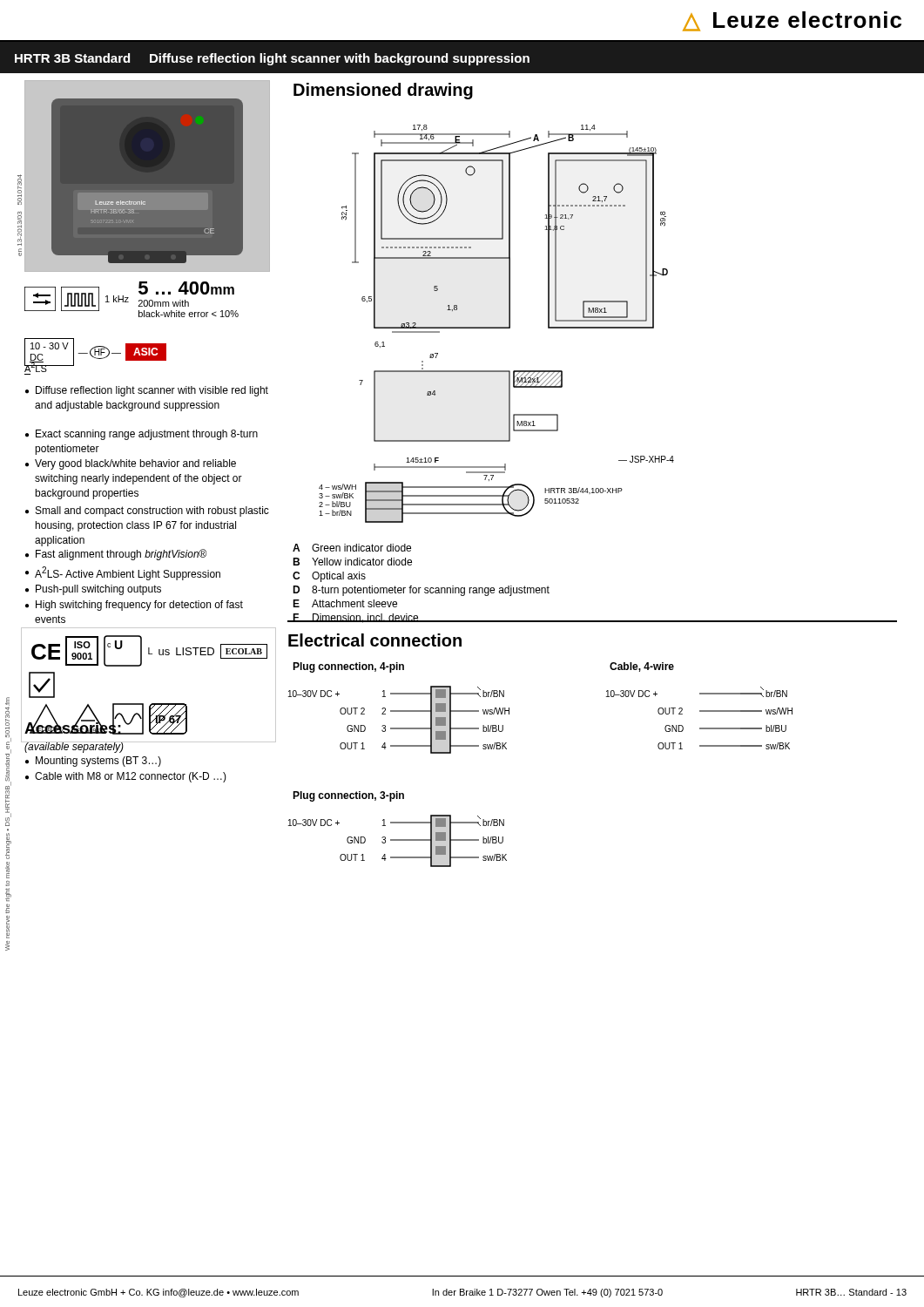This screenshot has height=1307, width=924.
Task: Select the passage starting "BYellow indicator diode"
Action: (x=353, y=562)
